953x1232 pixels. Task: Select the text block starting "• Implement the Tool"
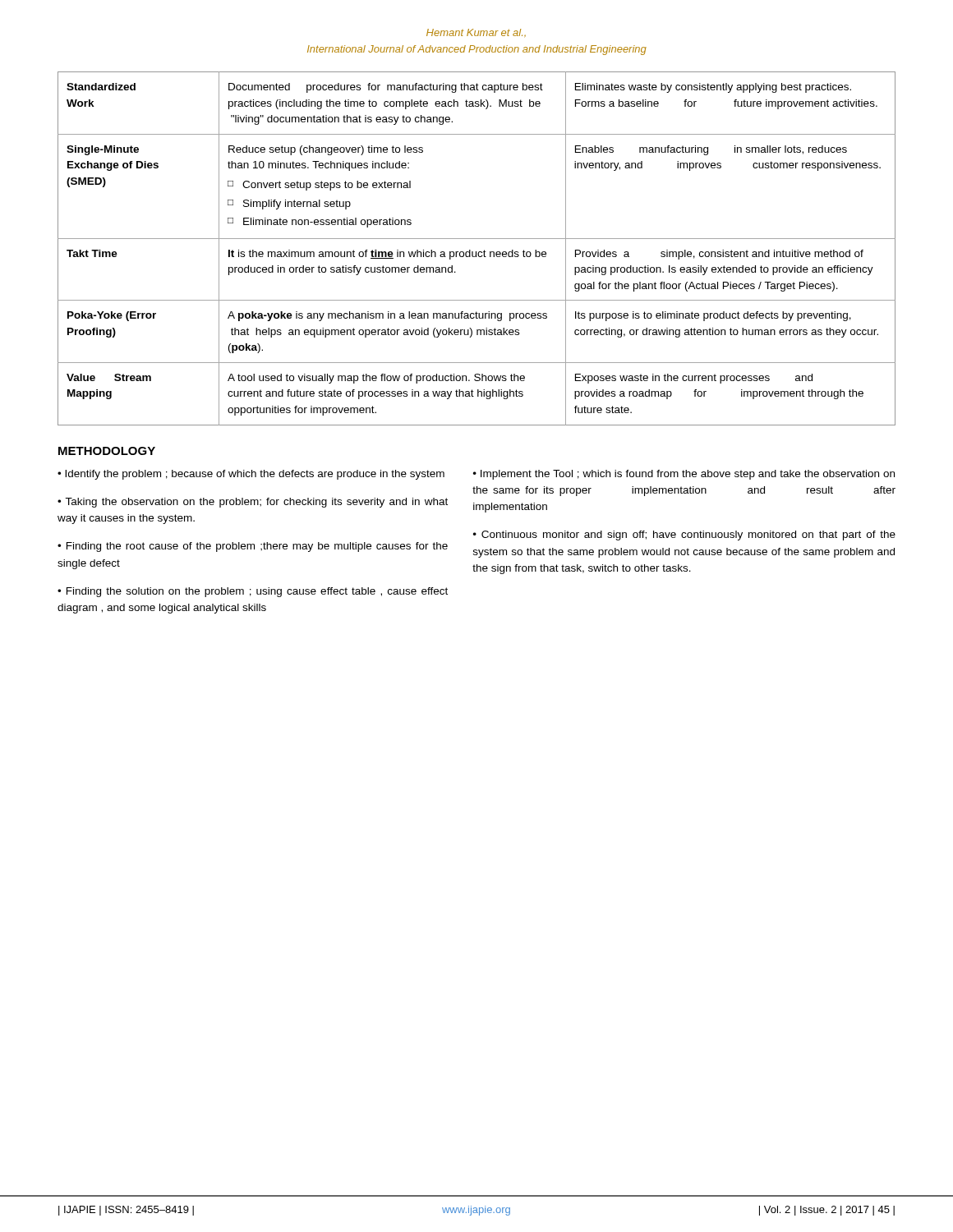pos(684,490)
